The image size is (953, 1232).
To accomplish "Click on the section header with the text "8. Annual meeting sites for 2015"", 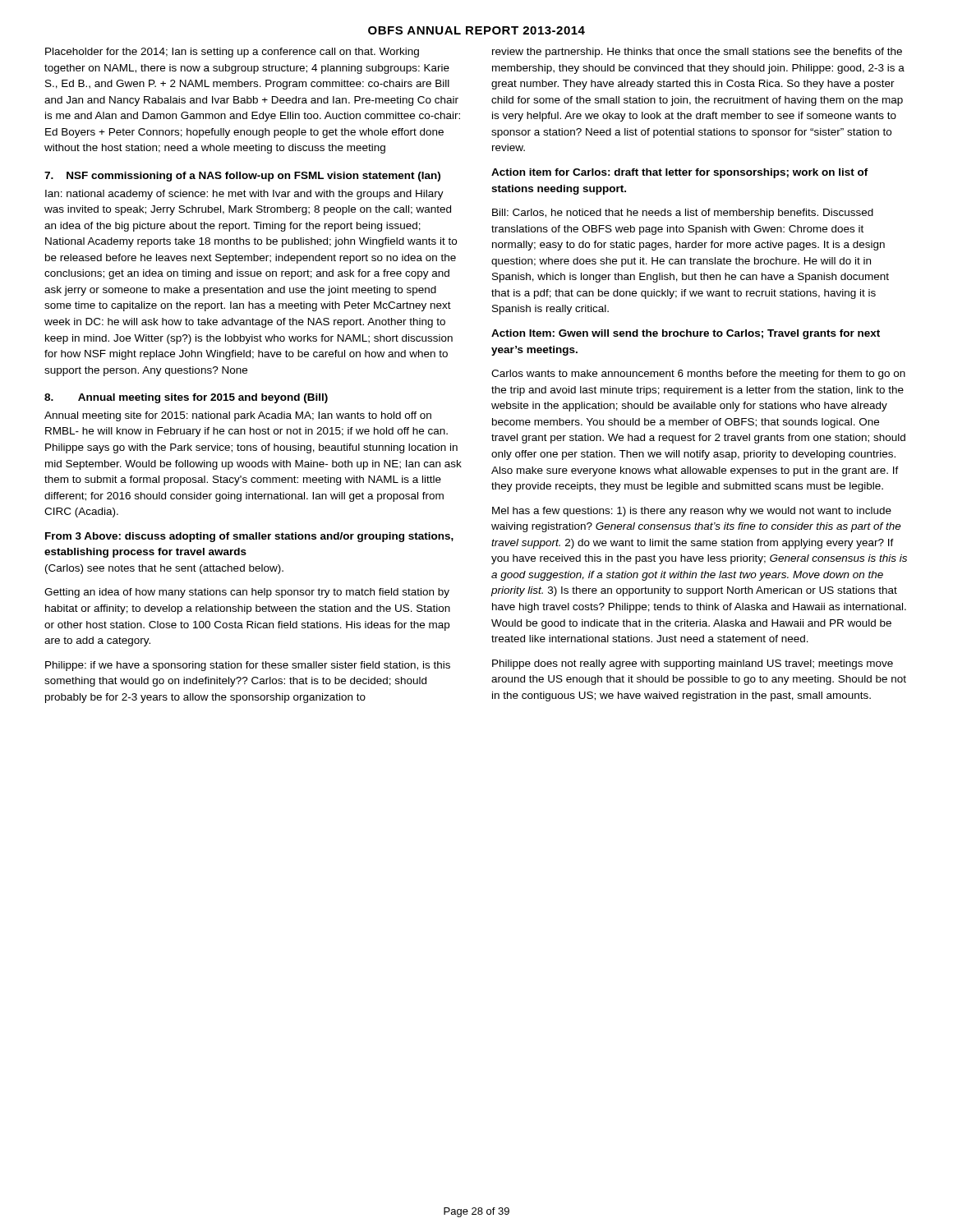I will pos(253,398).
